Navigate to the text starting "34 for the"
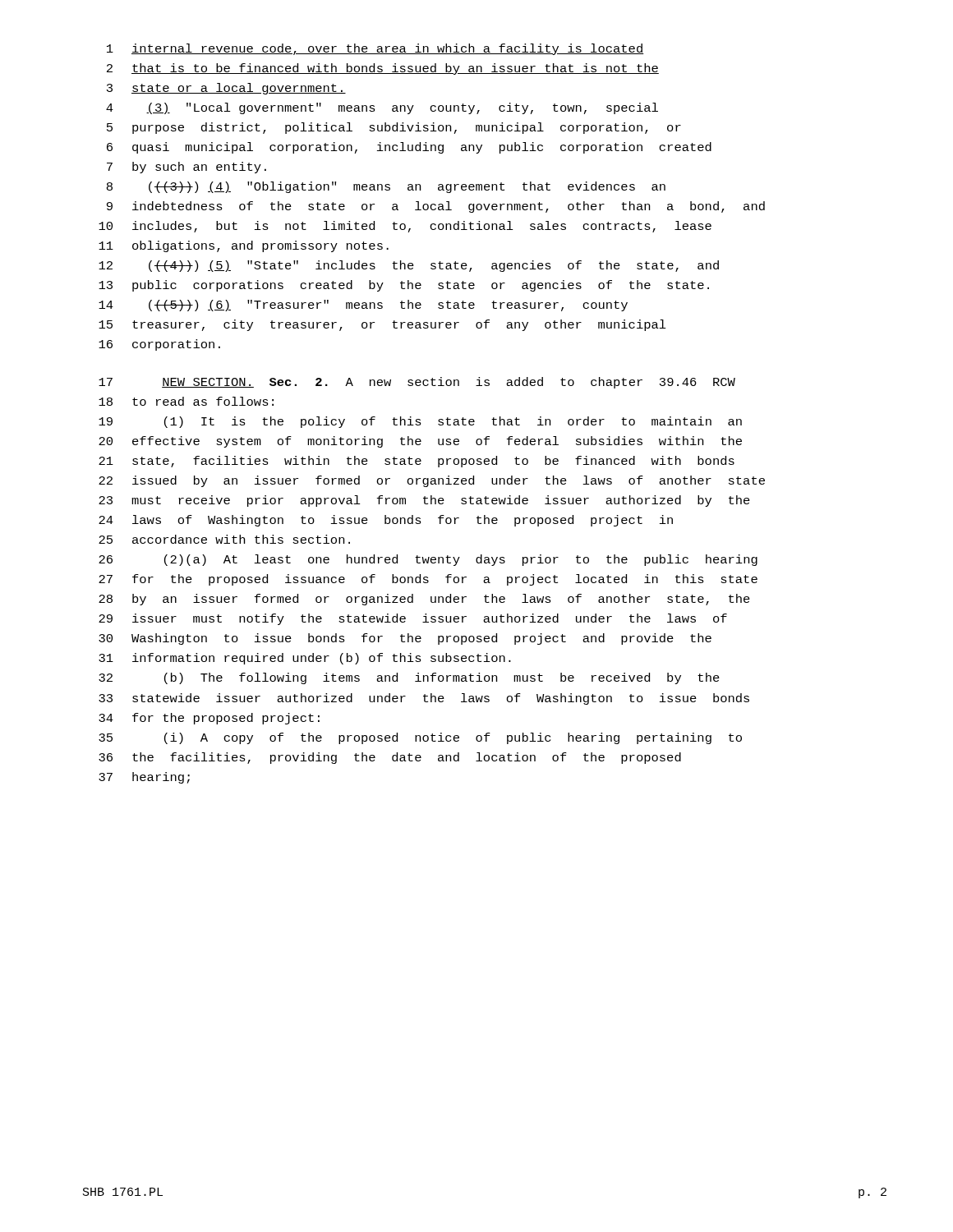The image size is (953, 1232). point(202,718)
